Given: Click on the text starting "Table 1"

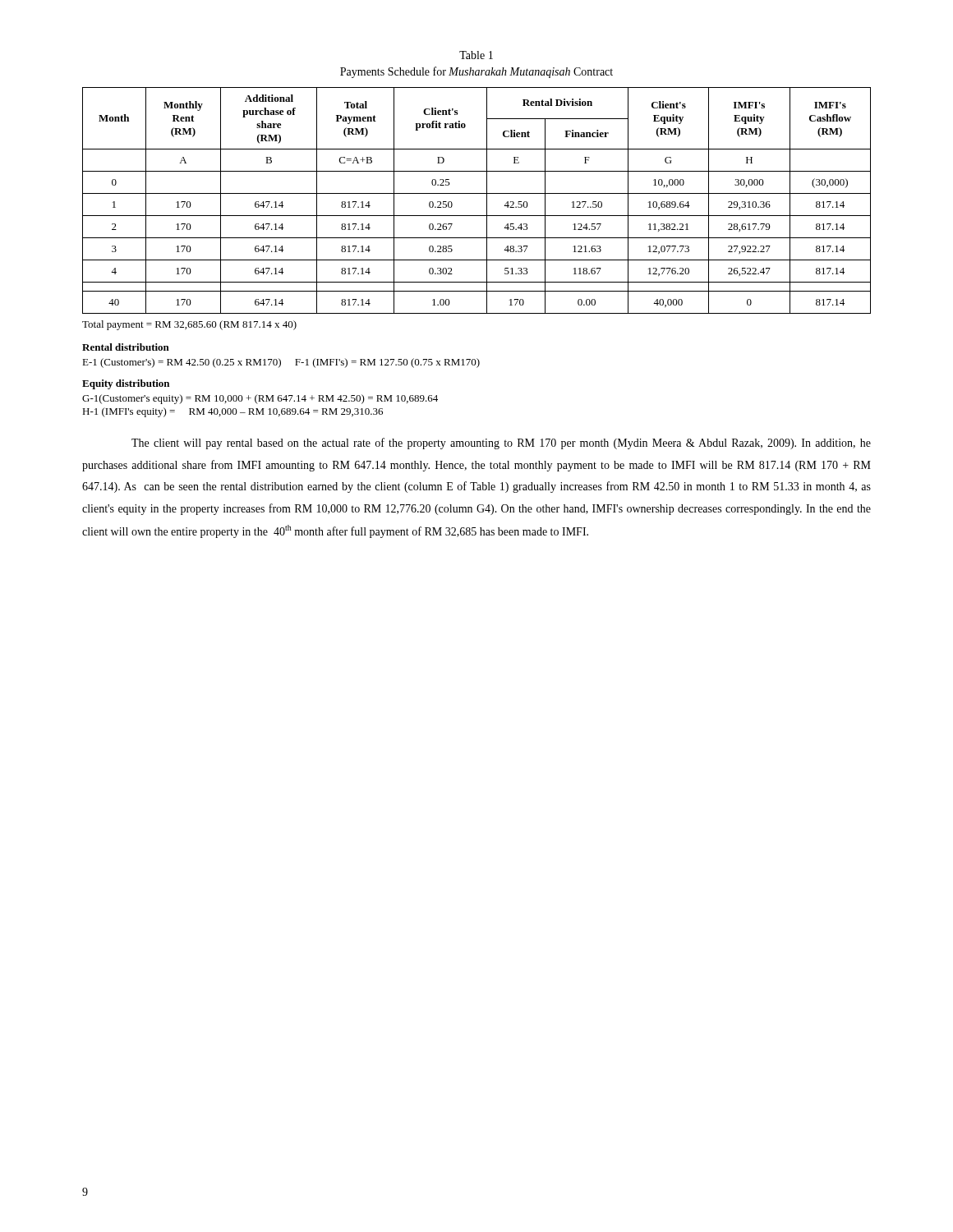Looking at the screenshot, I should point(476,55).
